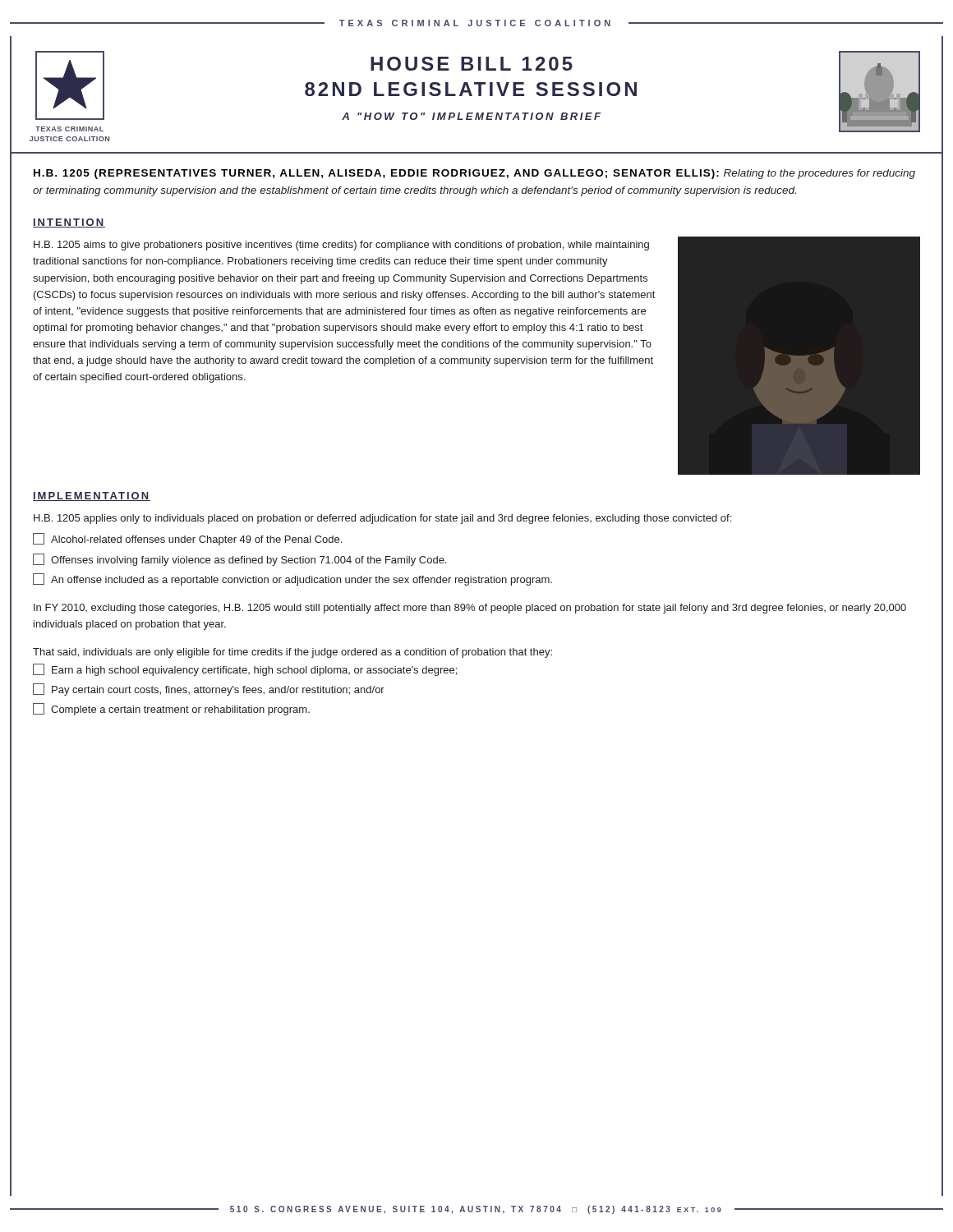This screenshot has height=1232, width=953.
Task: Select the text block containing "In FY 2010, excluding those"
Action: [470, 616]
